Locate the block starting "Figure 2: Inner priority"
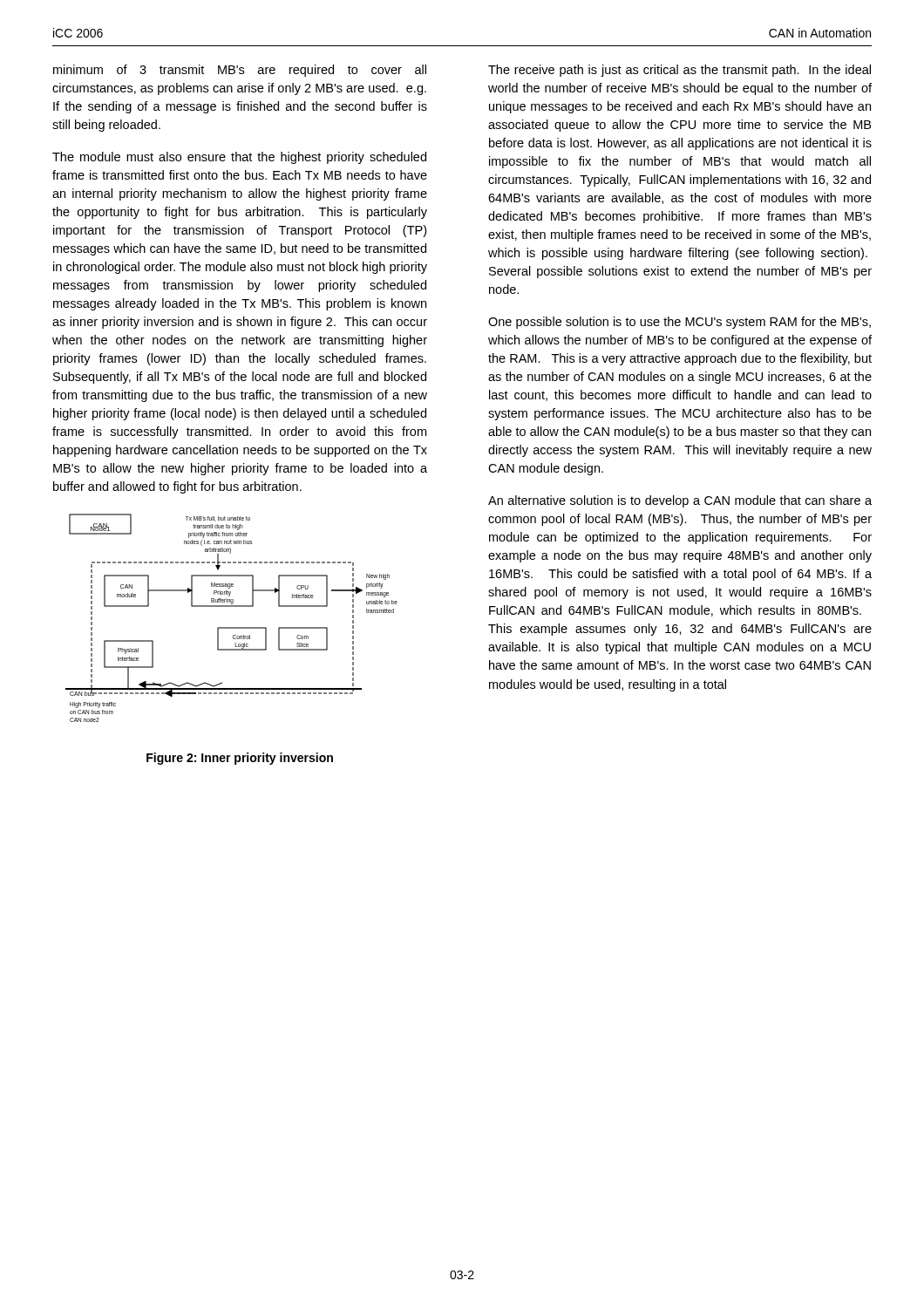The height and width of the screenshot is (1308, 924). (x=240, y=758)
